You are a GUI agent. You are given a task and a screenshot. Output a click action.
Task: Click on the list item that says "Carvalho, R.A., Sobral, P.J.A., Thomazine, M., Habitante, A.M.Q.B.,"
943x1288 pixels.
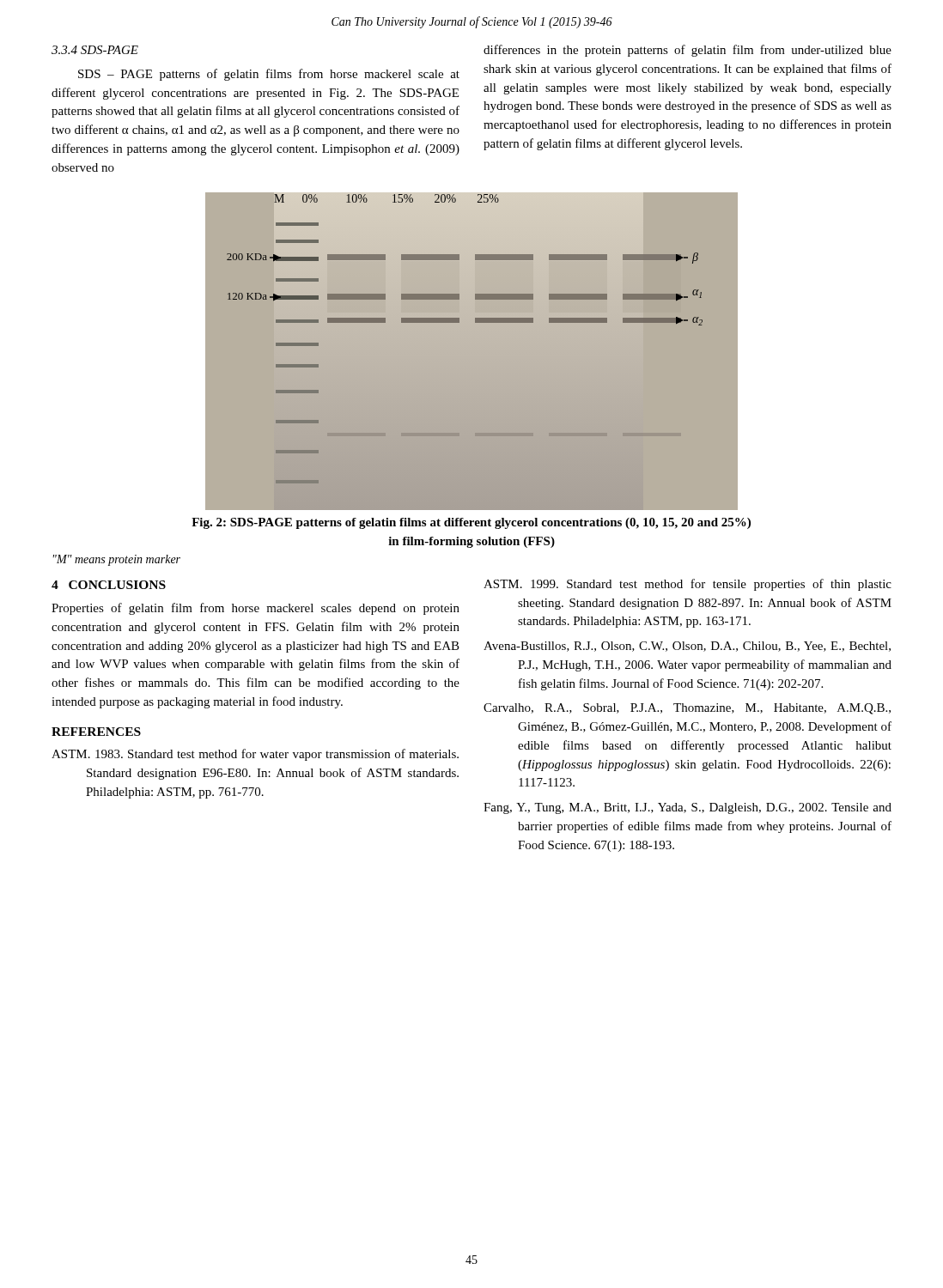pos(688,745)
